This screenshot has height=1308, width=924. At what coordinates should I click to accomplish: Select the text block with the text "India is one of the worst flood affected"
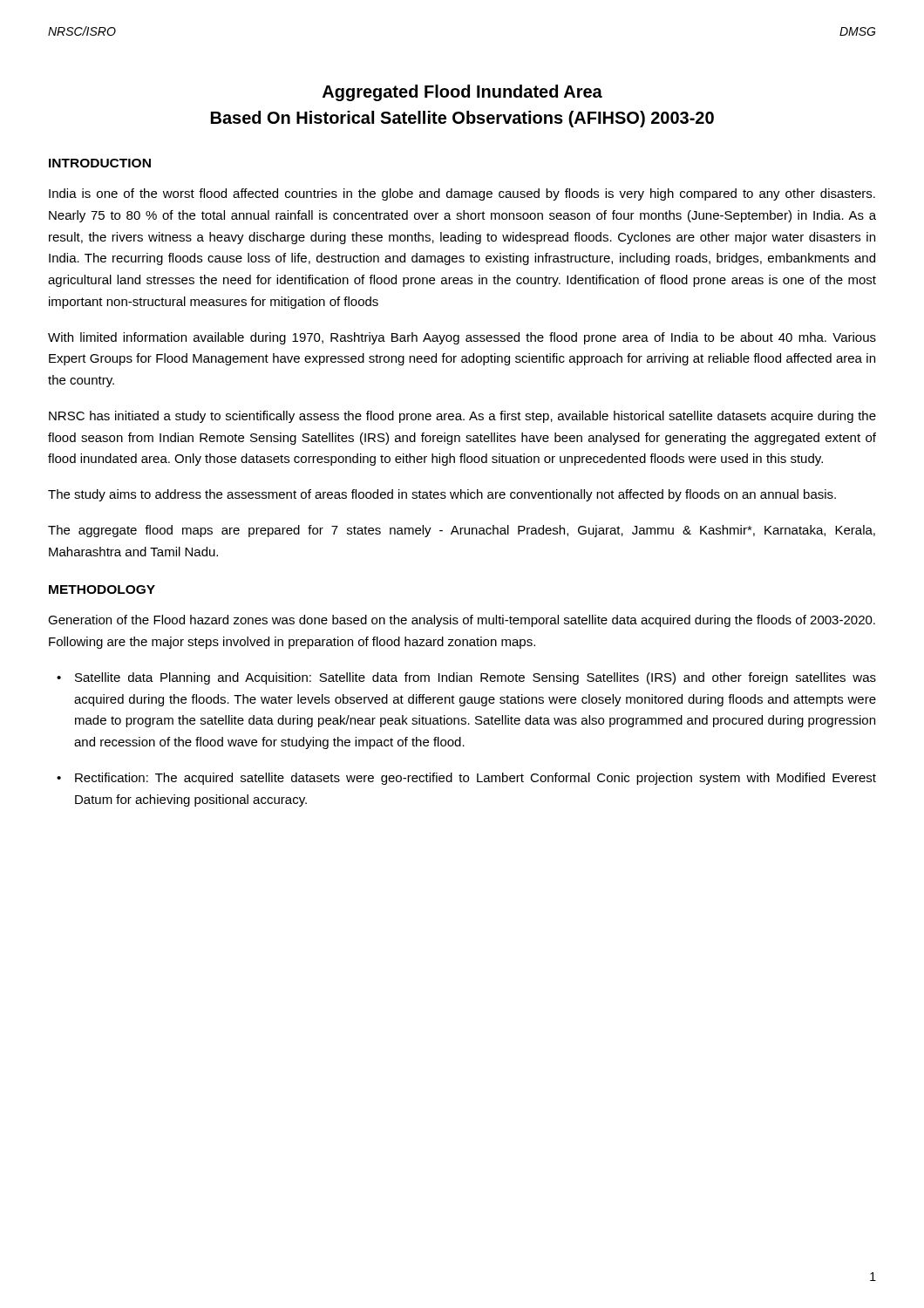tap(462, 247)
